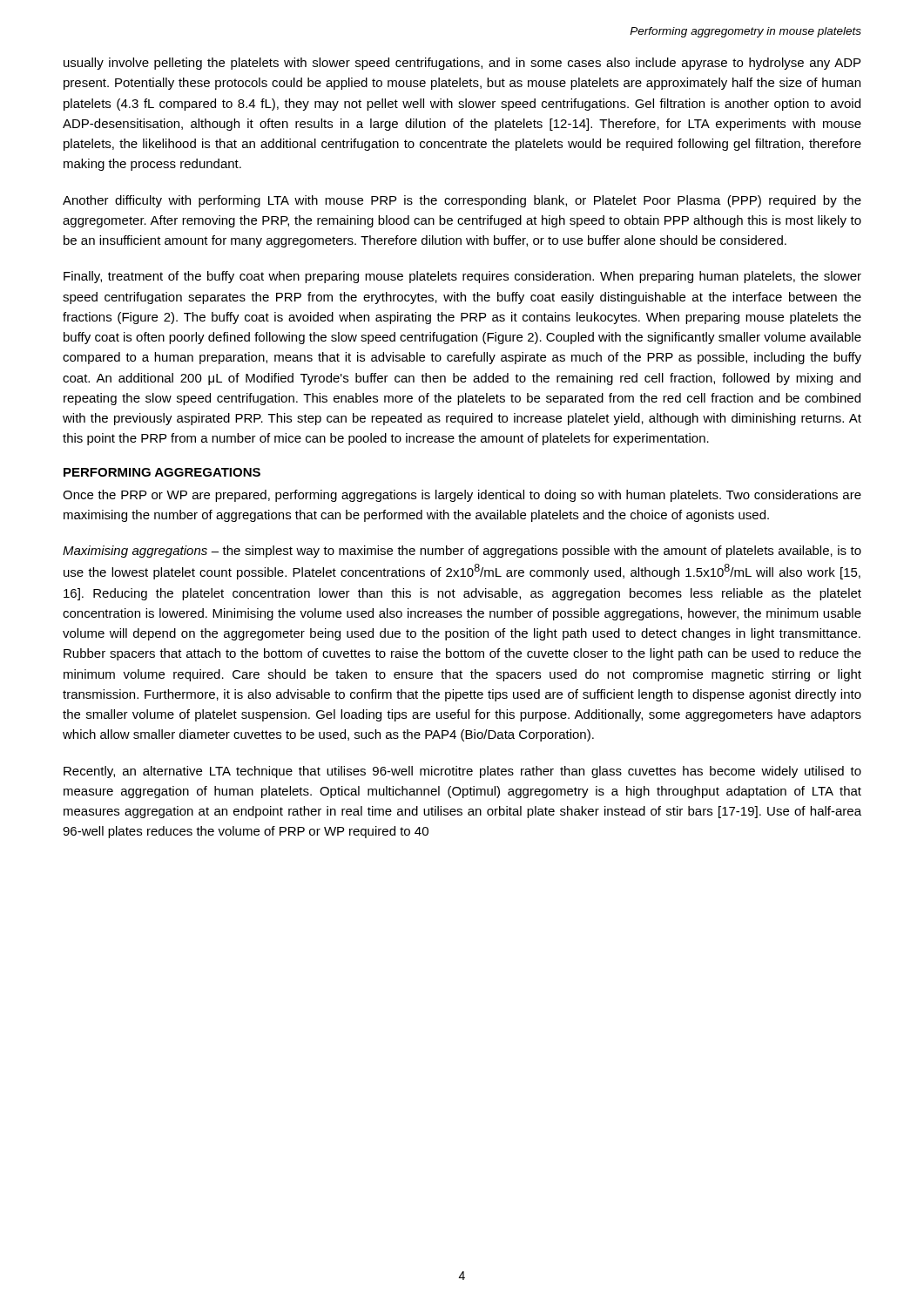Point to the element starting "Once the PRP"

pos(462,504)
